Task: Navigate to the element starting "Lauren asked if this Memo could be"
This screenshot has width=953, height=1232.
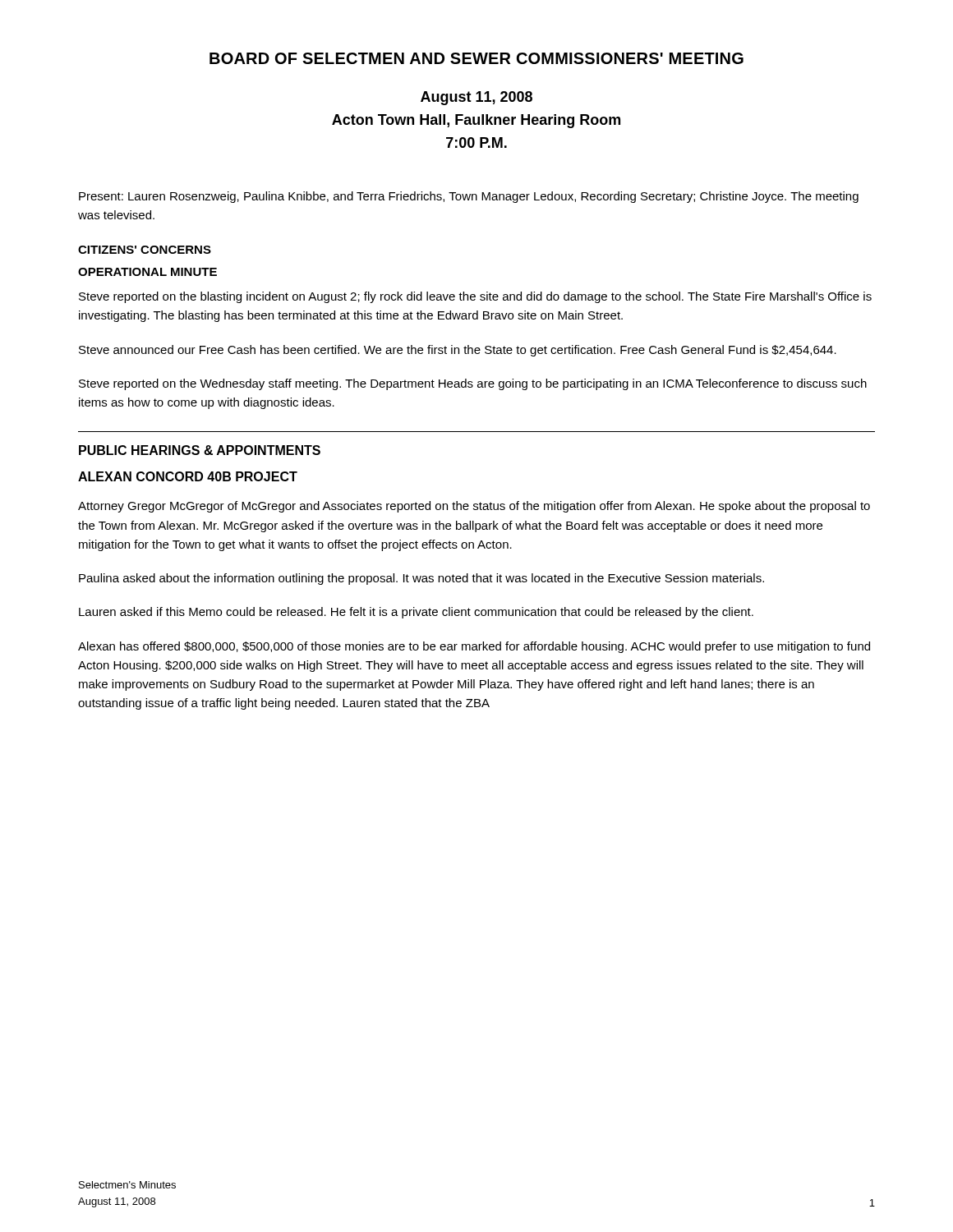Action: click(416, 612)
